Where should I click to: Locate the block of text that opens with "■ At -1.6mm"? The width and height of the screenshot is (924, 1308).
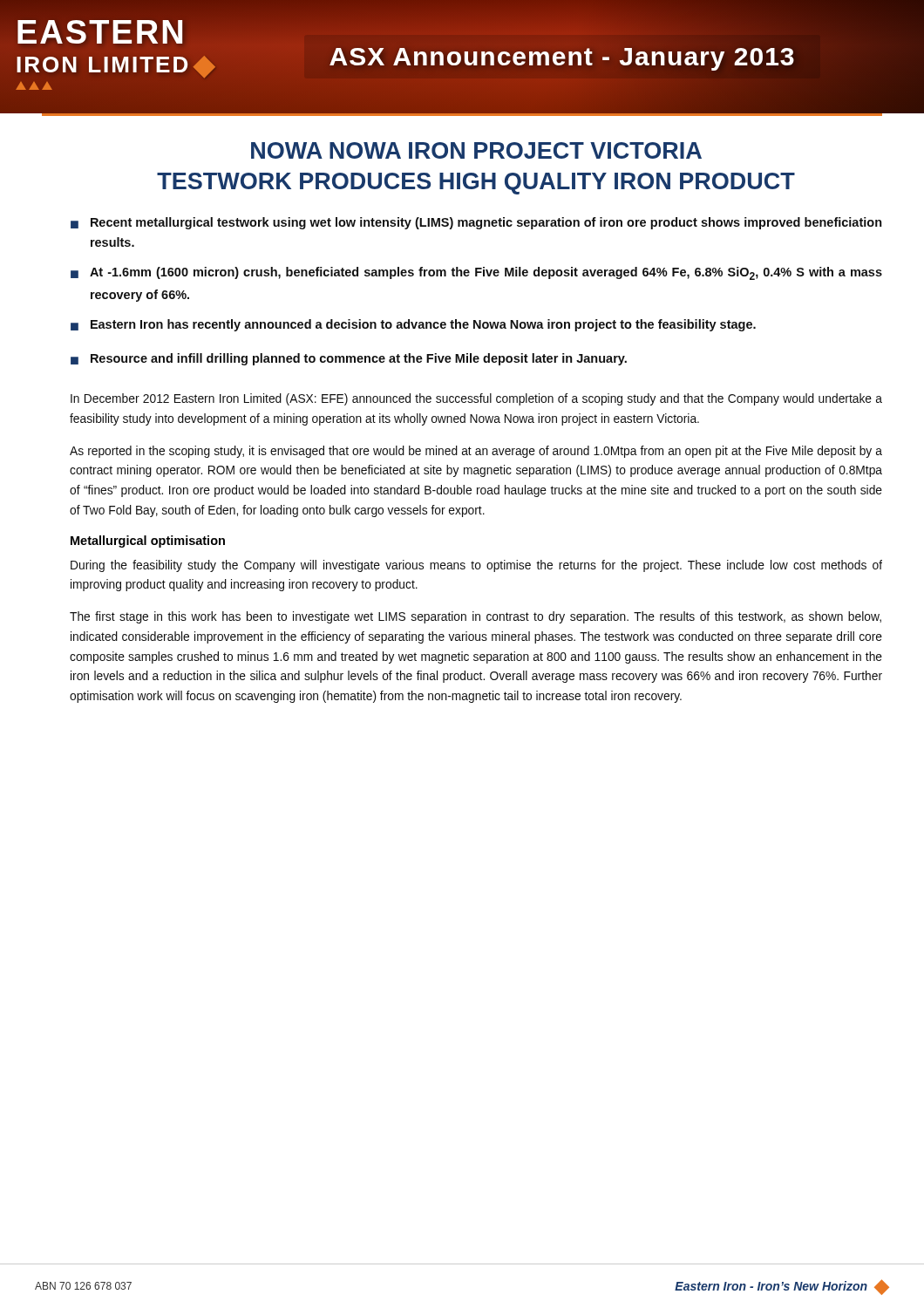(476, 284)
